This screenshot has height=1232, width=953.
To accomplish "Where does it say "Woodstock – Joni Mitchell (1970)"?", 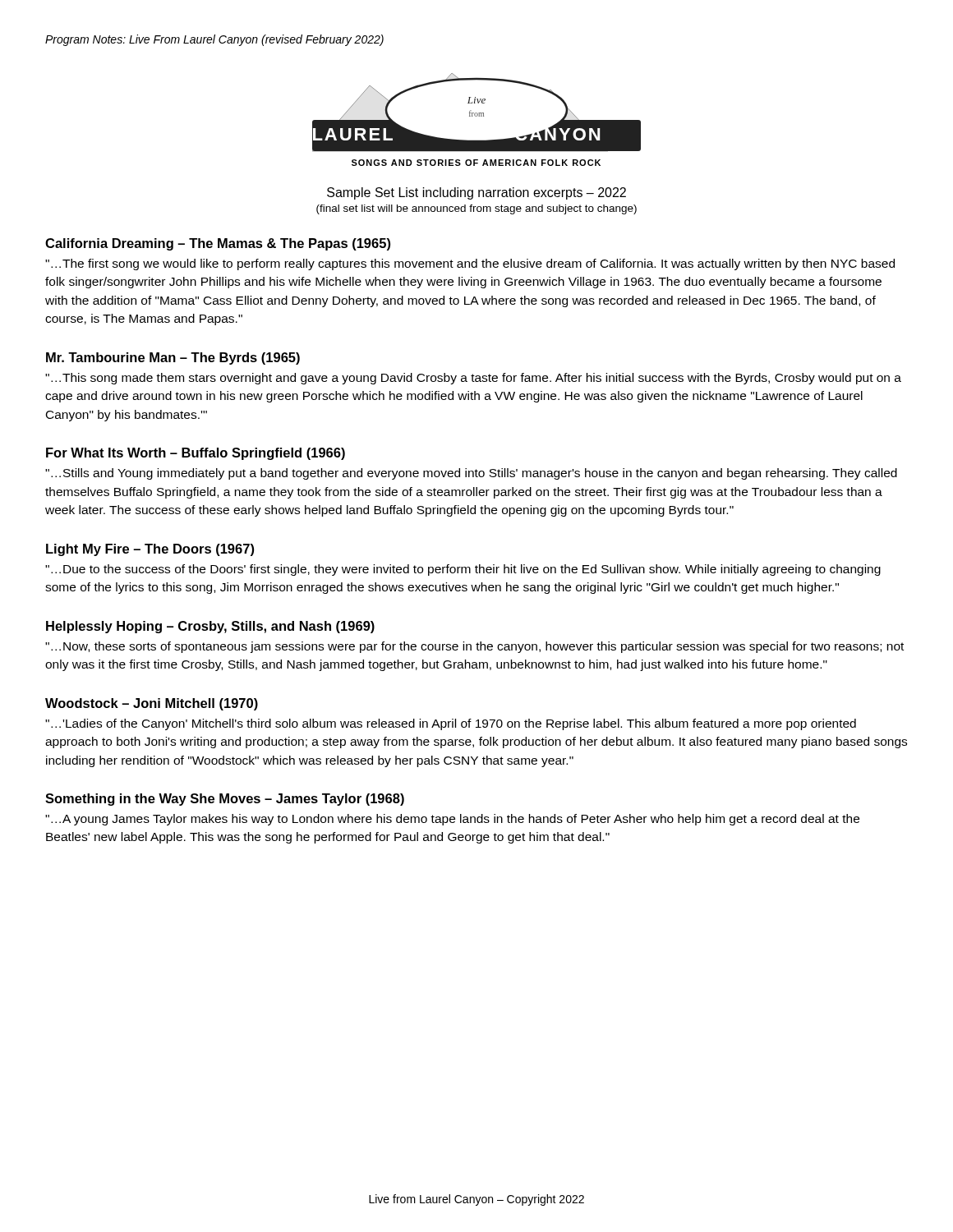I will [152, 703].
